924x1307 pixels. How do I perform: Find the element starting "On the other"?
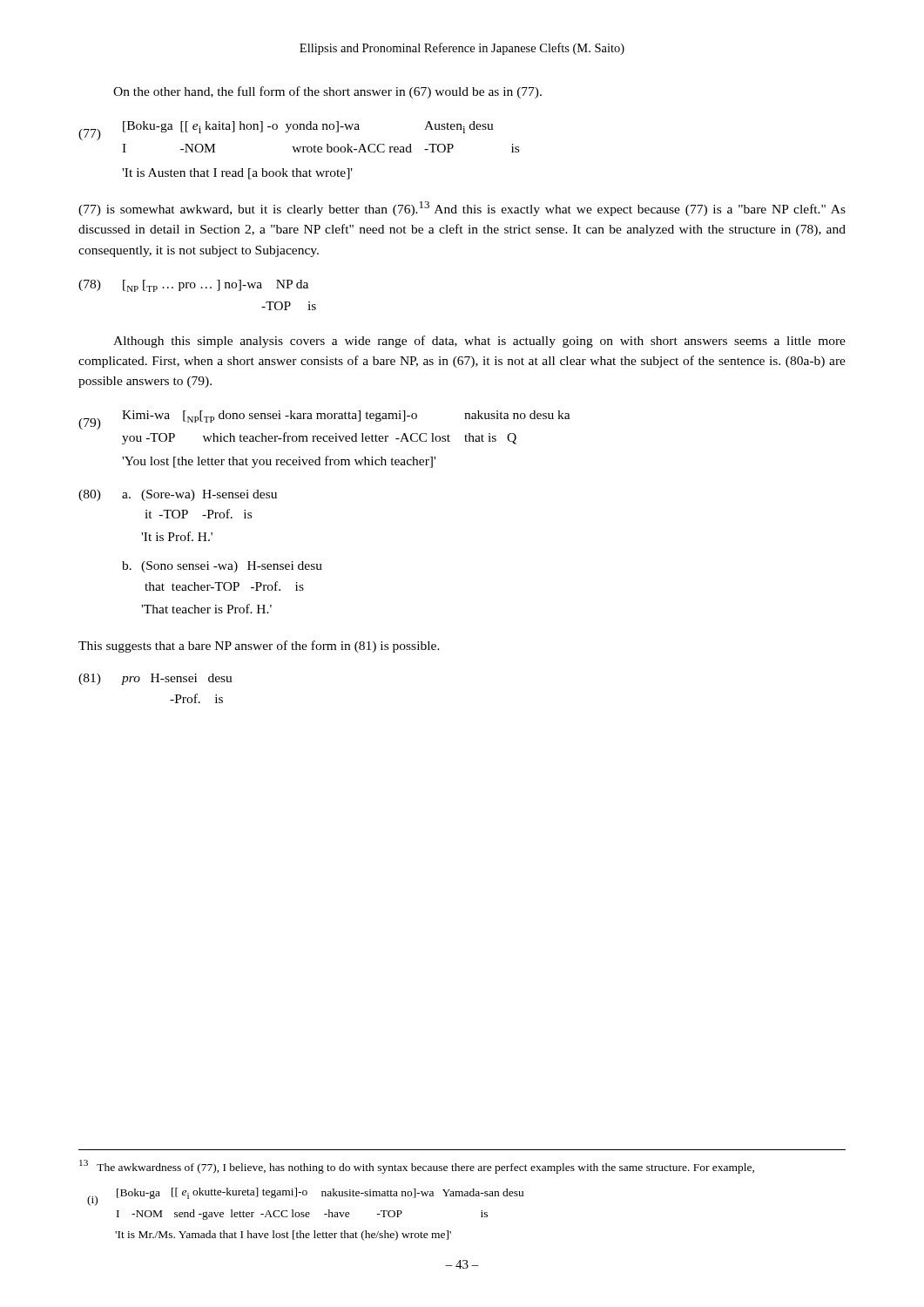(328, 91)
